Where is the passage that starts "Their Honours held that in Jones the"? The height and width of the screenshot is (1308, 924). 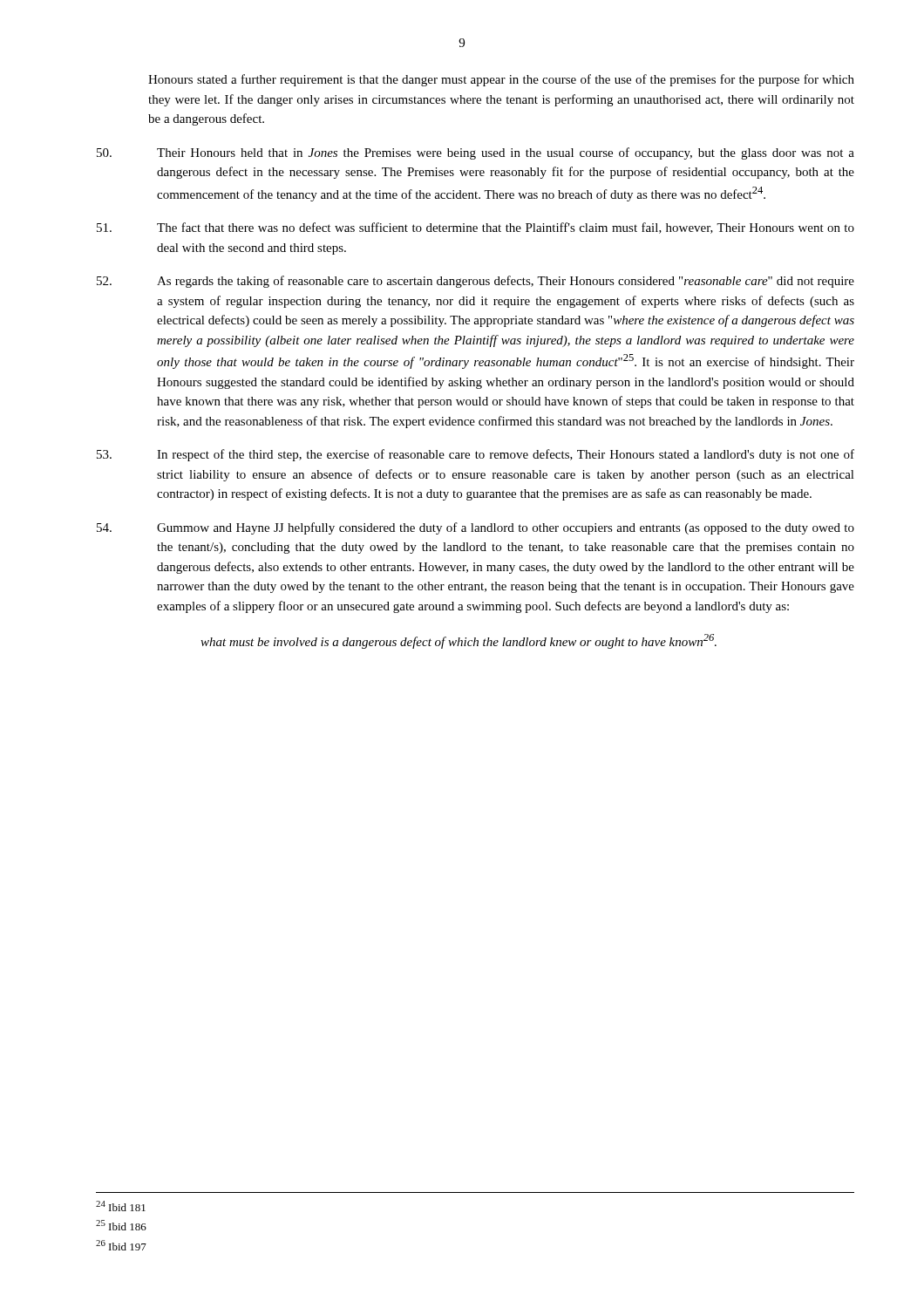(475, 173)
